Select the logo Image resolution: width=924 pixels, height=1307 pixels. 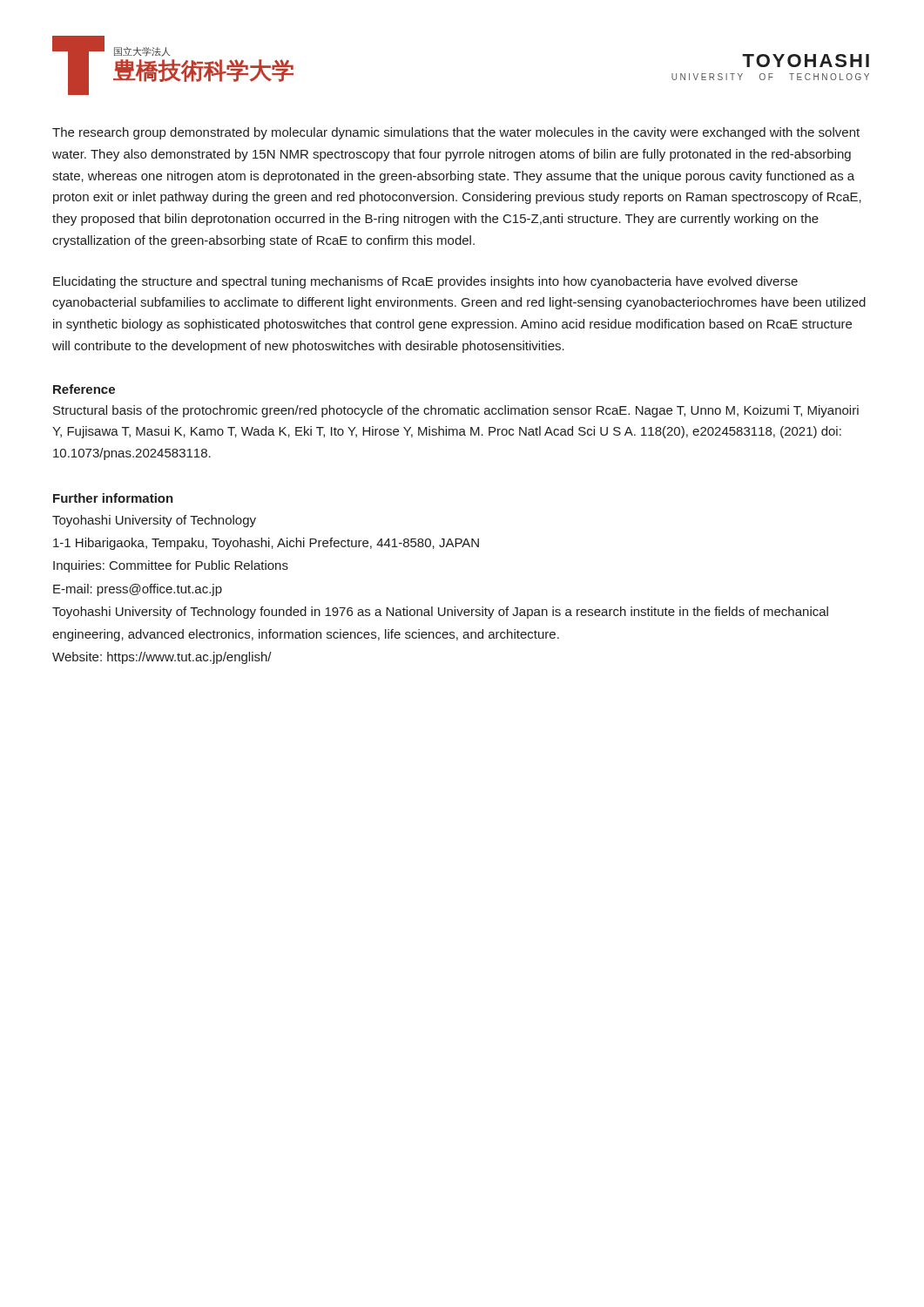[173, 65]
